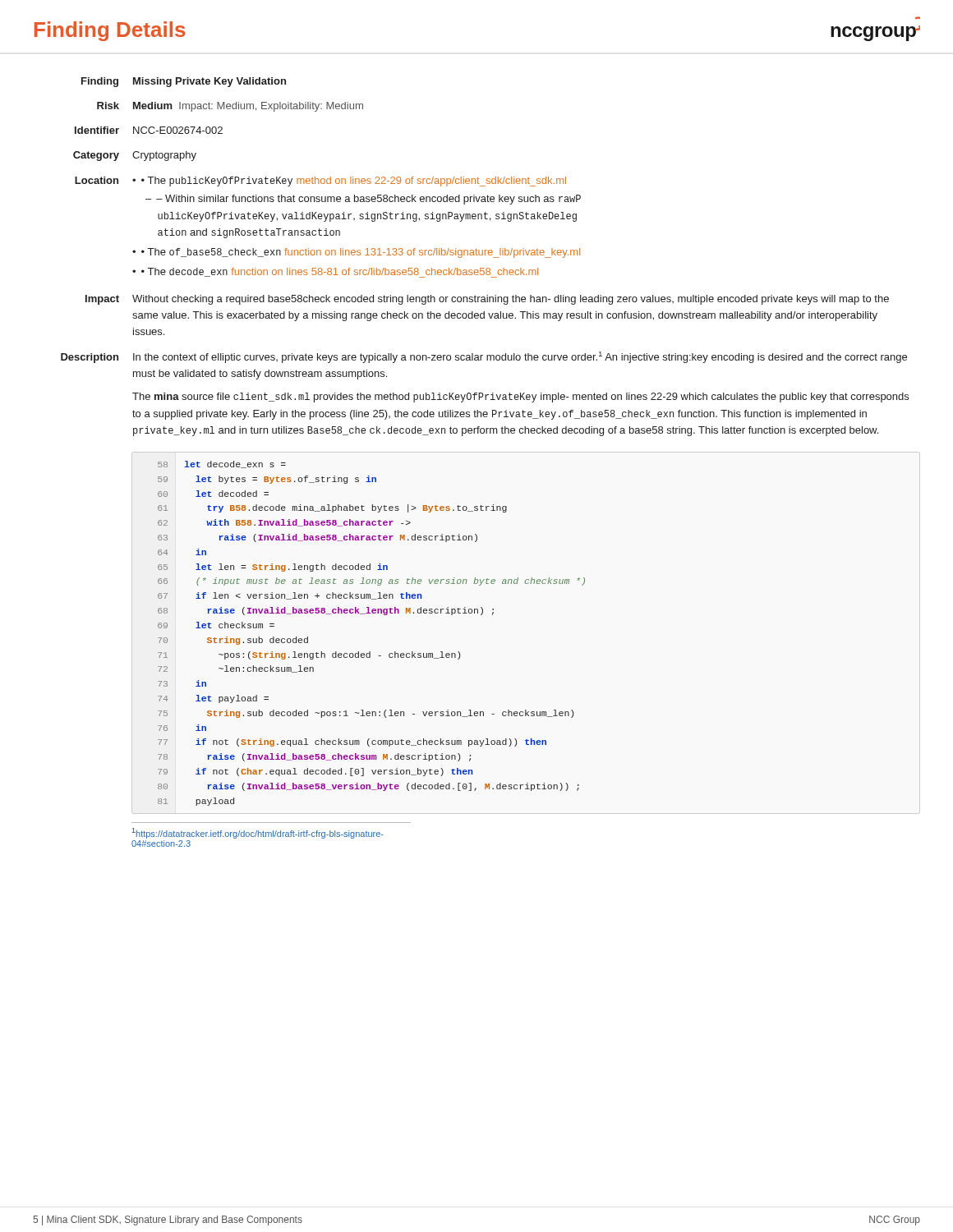Select a table
The width and height of the screenshot is (953, 1232).
coord(476,256)
